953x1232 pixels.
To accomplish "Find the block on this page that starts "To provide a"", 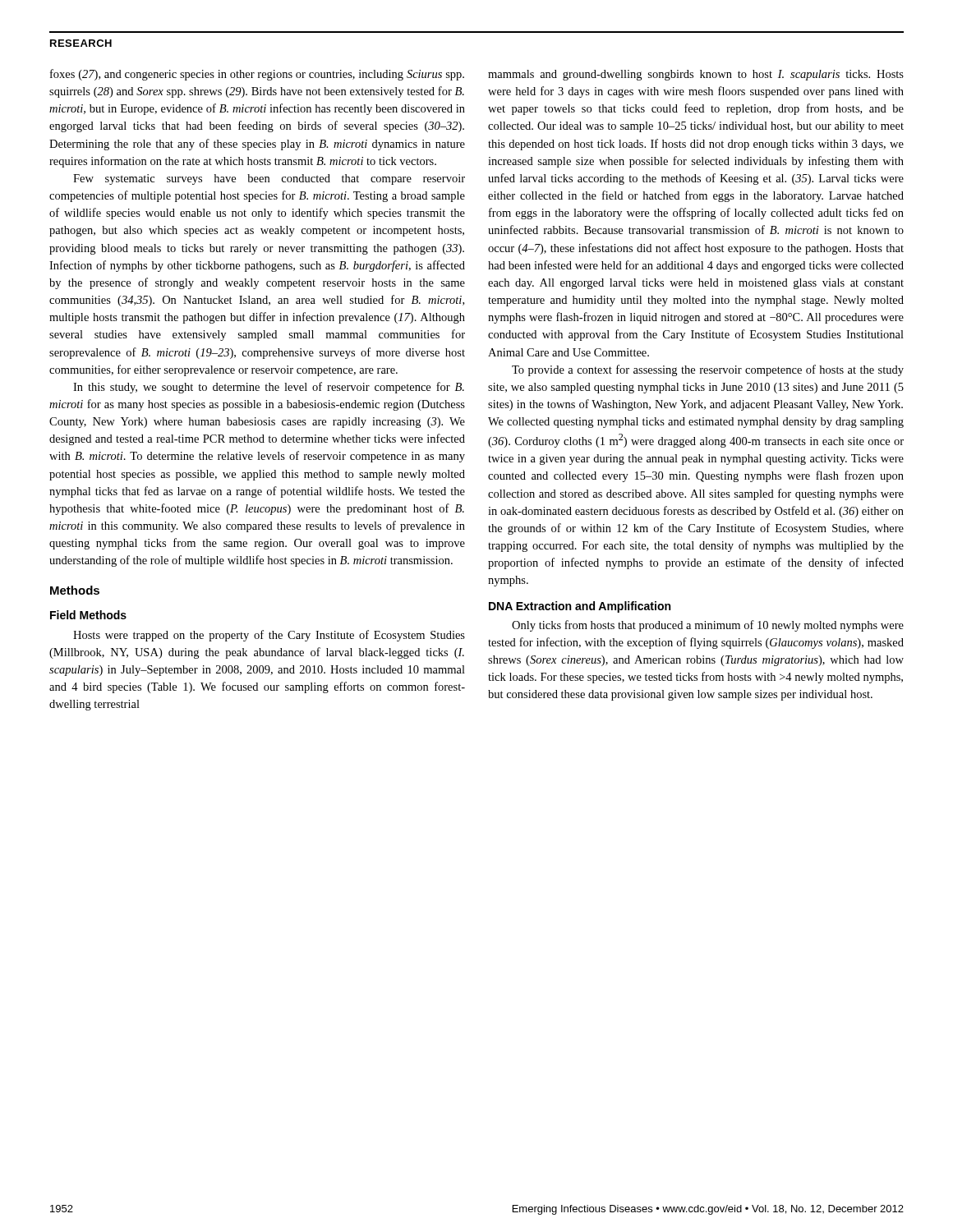I will 696,475.
